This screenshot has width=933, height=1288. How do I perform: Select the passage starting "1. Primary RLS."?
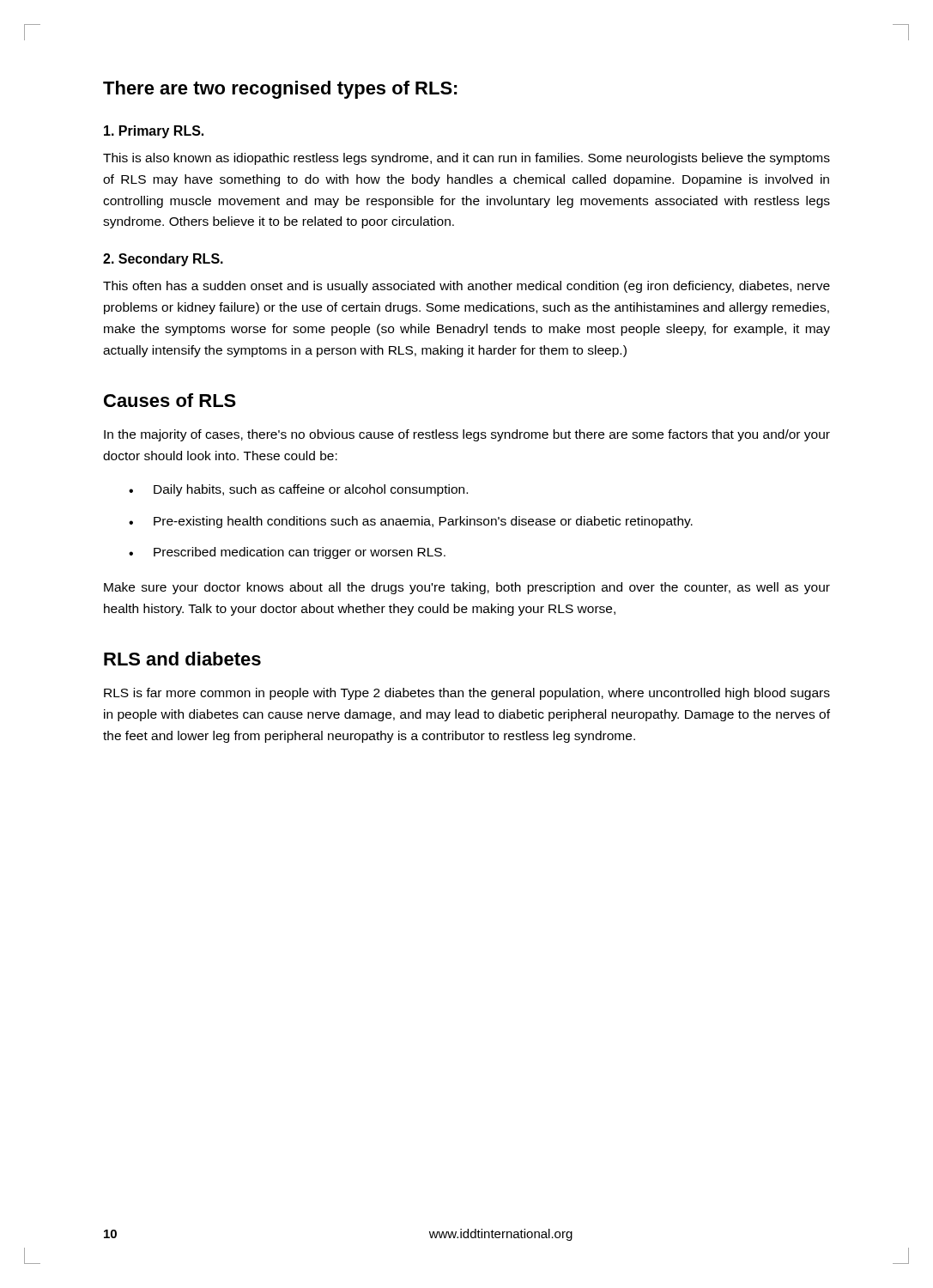[154, 131]
